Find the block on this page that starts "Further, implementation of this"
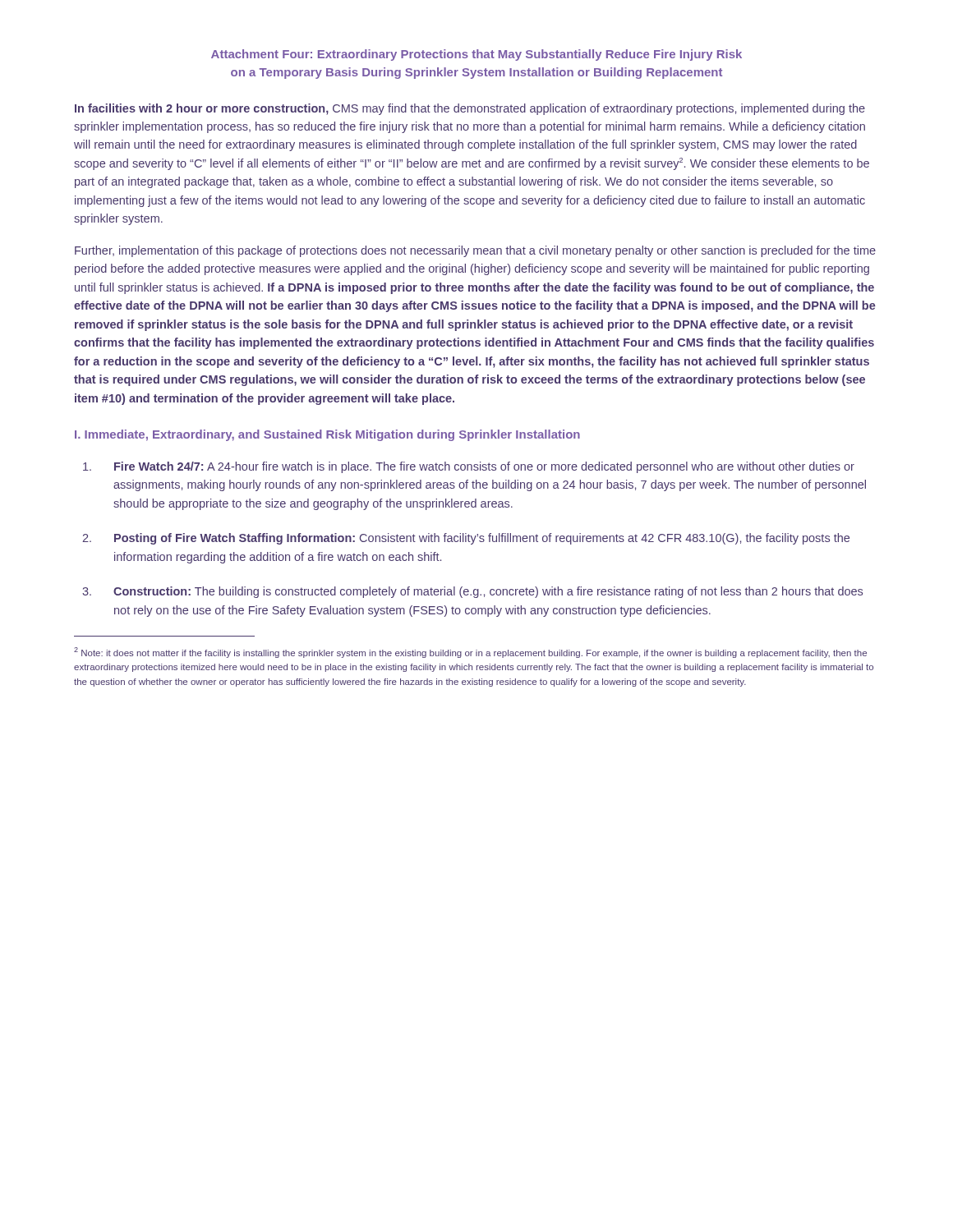This screenshot has width=953, height=1232. click(475, 324)
